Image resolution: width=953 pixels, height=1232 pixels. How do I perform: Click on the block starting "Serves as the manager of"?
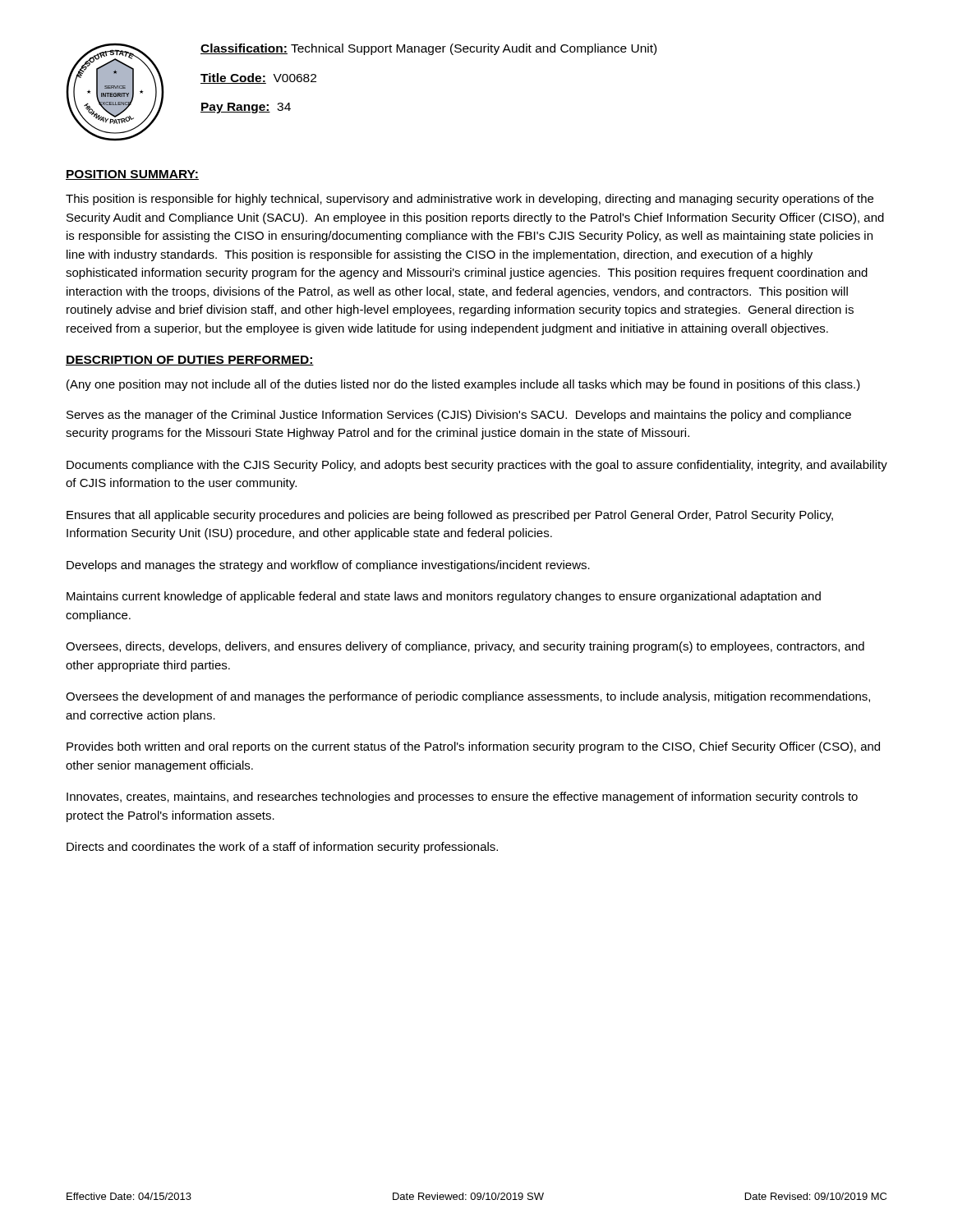pyautogui.click(x=459, y=423)
